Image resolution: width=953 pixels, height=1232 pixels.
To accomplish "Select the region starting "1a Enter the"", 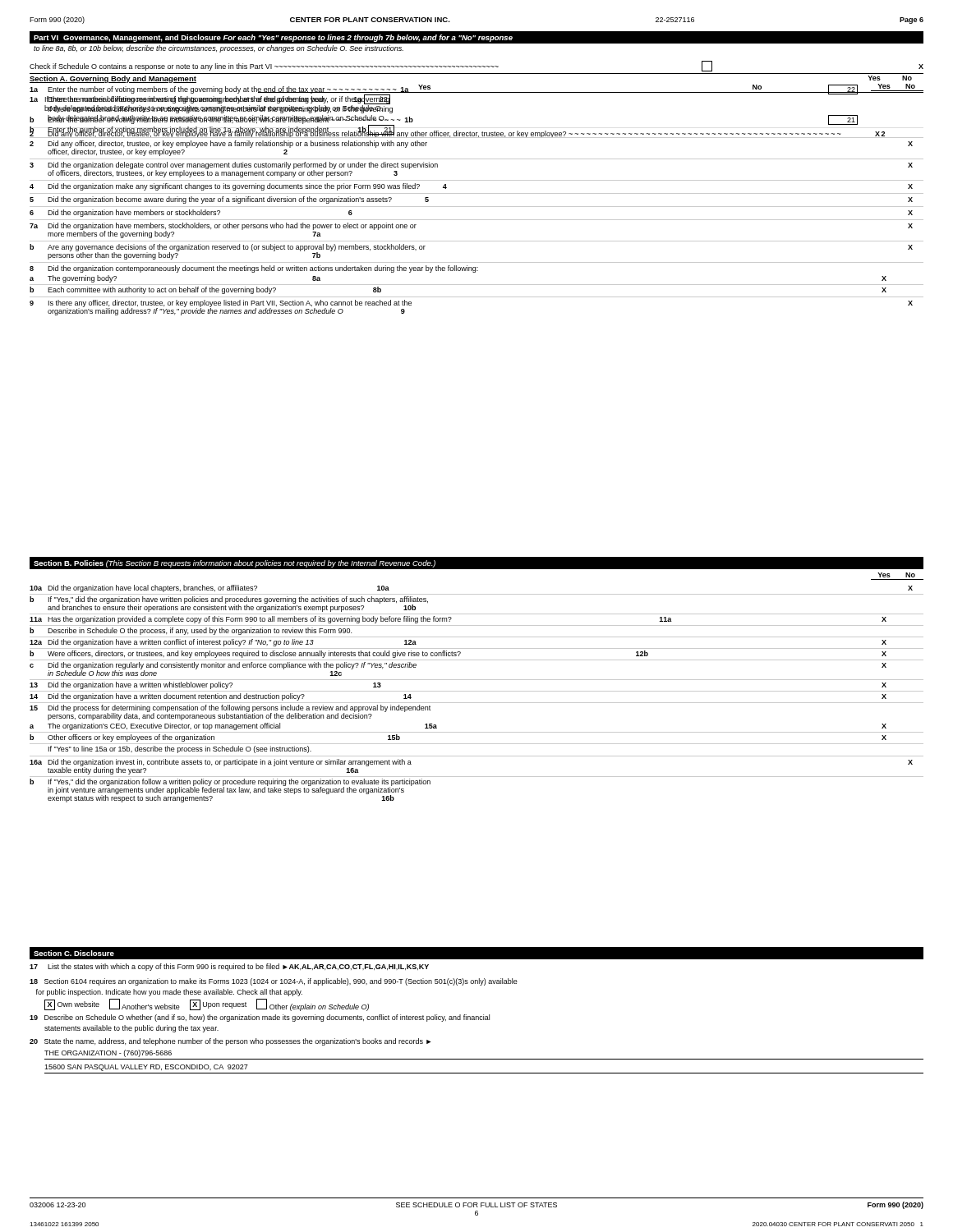I will (444, 90).
